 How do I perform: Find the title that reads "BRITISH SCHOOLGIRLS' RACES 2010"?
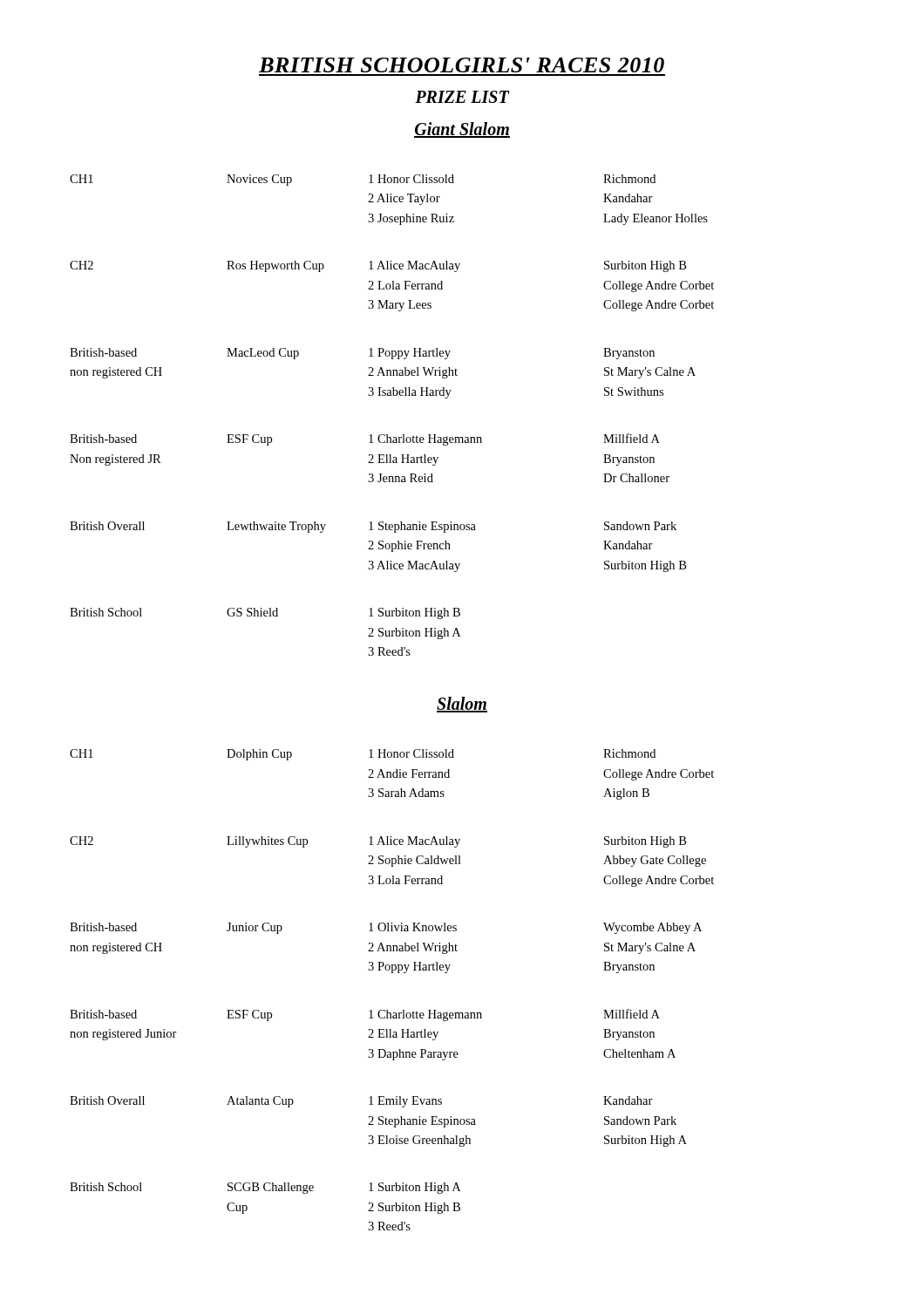point(462,65)
